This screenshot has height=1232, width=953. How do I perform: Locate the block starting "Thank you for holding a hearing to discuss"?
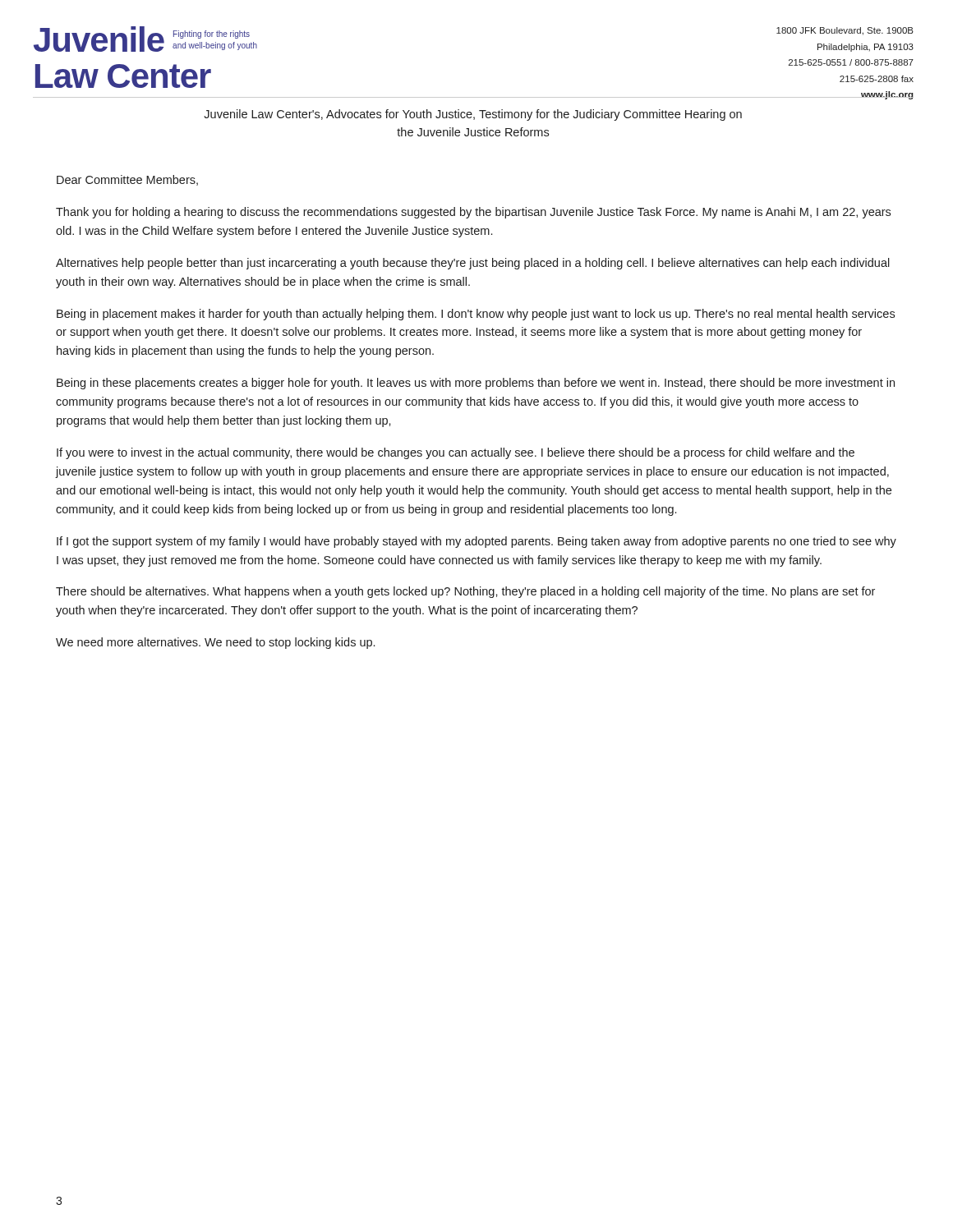tap(476, 222)
